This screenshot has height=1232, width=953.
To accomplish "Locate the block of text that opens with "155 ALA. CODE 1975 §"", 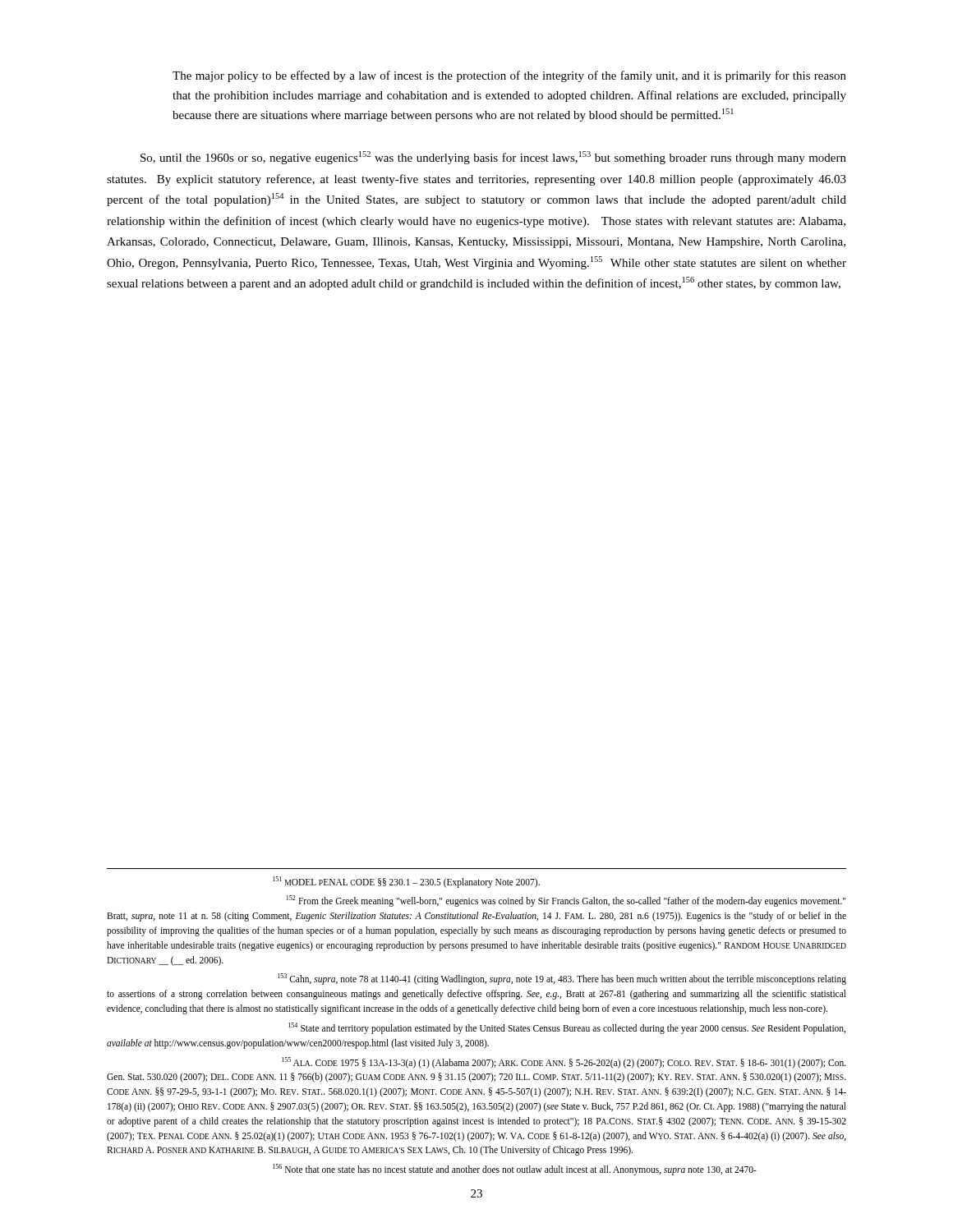I will pos(476,1107).
